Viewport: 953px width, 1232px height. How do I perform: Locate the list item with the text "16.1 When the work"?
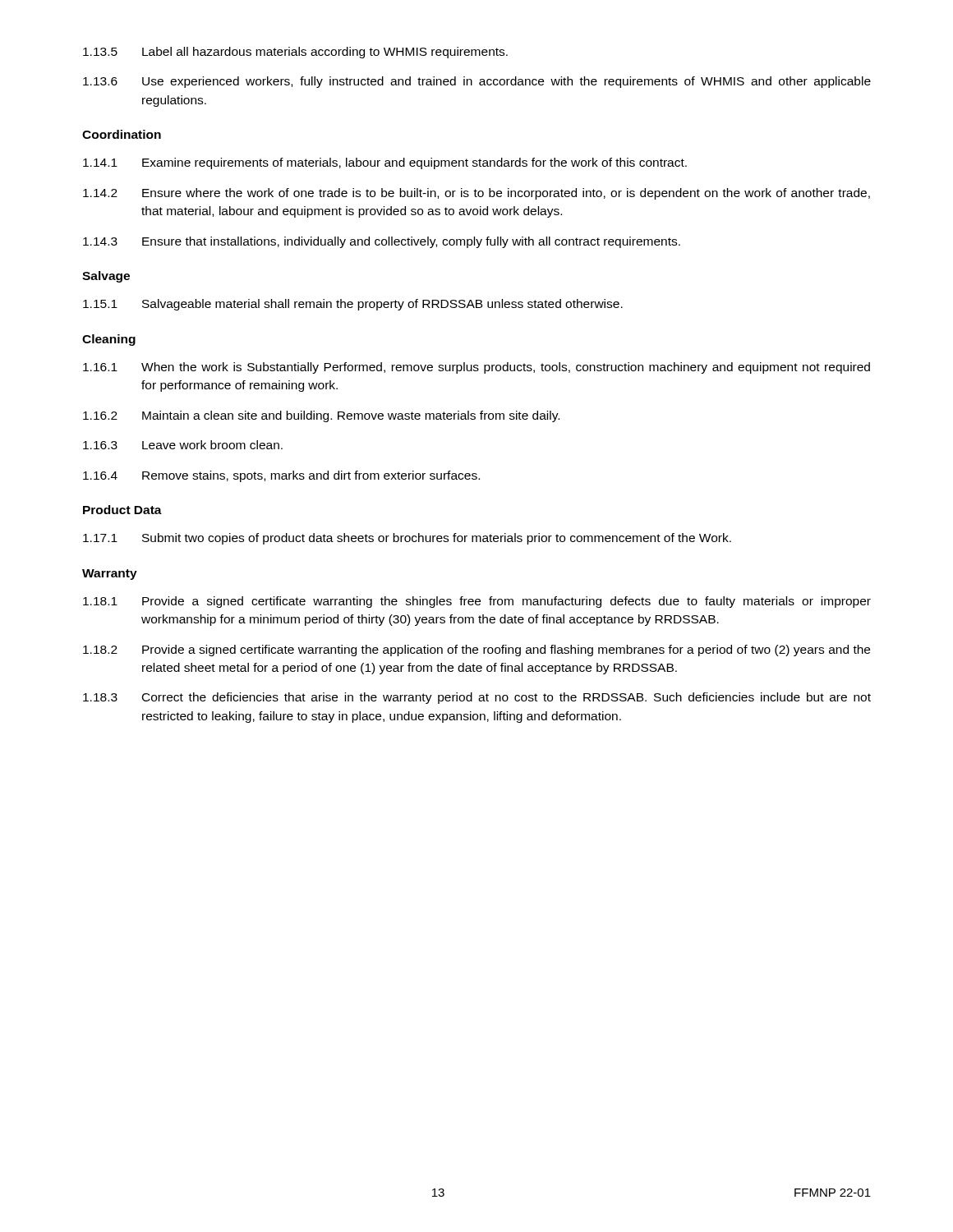(x=476, y=376)
